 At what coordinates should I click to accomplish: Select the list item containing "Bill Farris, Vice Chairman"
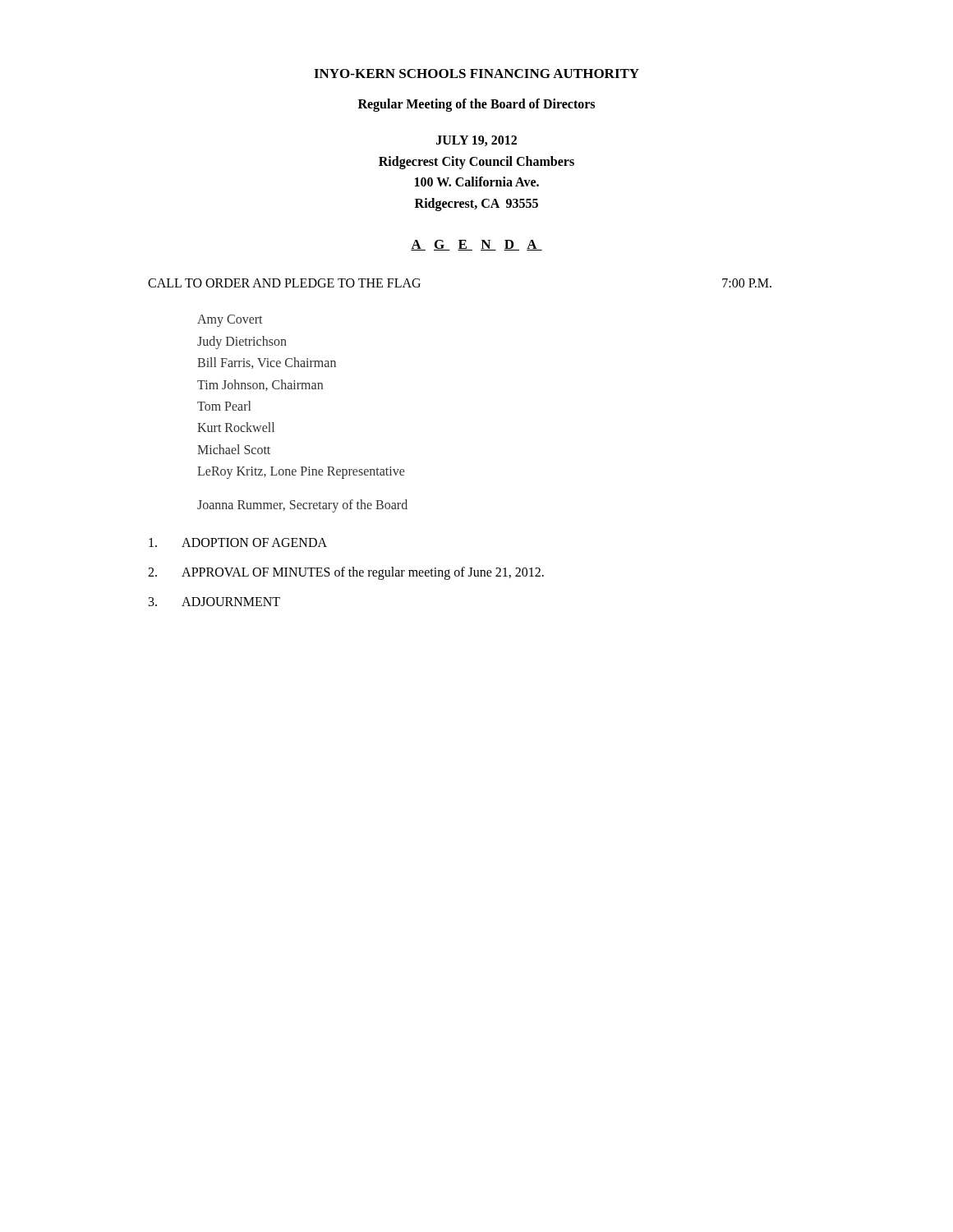[x=267, y=363]
